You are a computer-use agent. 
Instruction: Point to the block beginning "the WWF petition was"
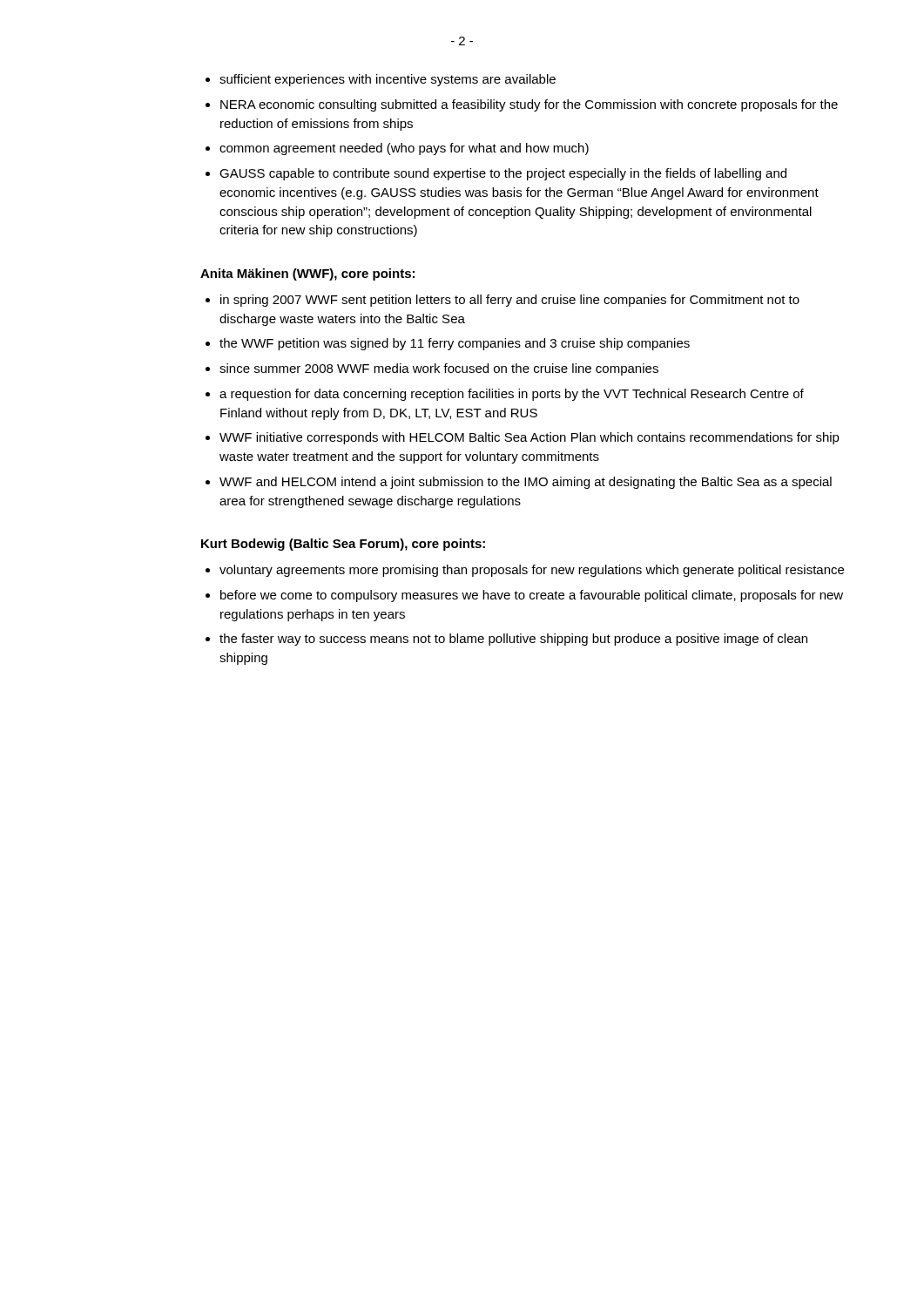(x=455, y=343)
